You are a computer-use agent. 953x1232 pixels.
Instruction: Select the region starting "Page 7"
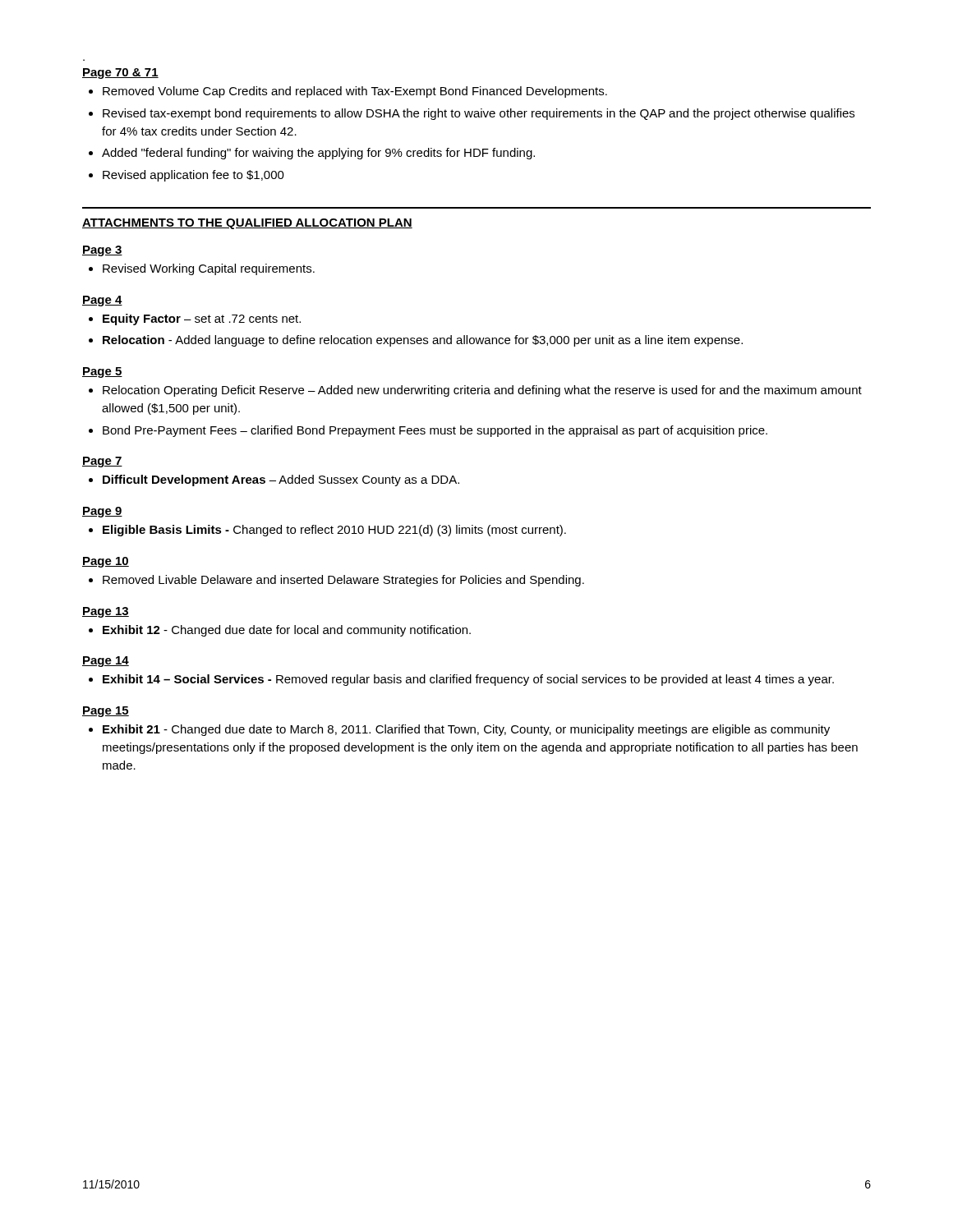[x=102, y=461]
